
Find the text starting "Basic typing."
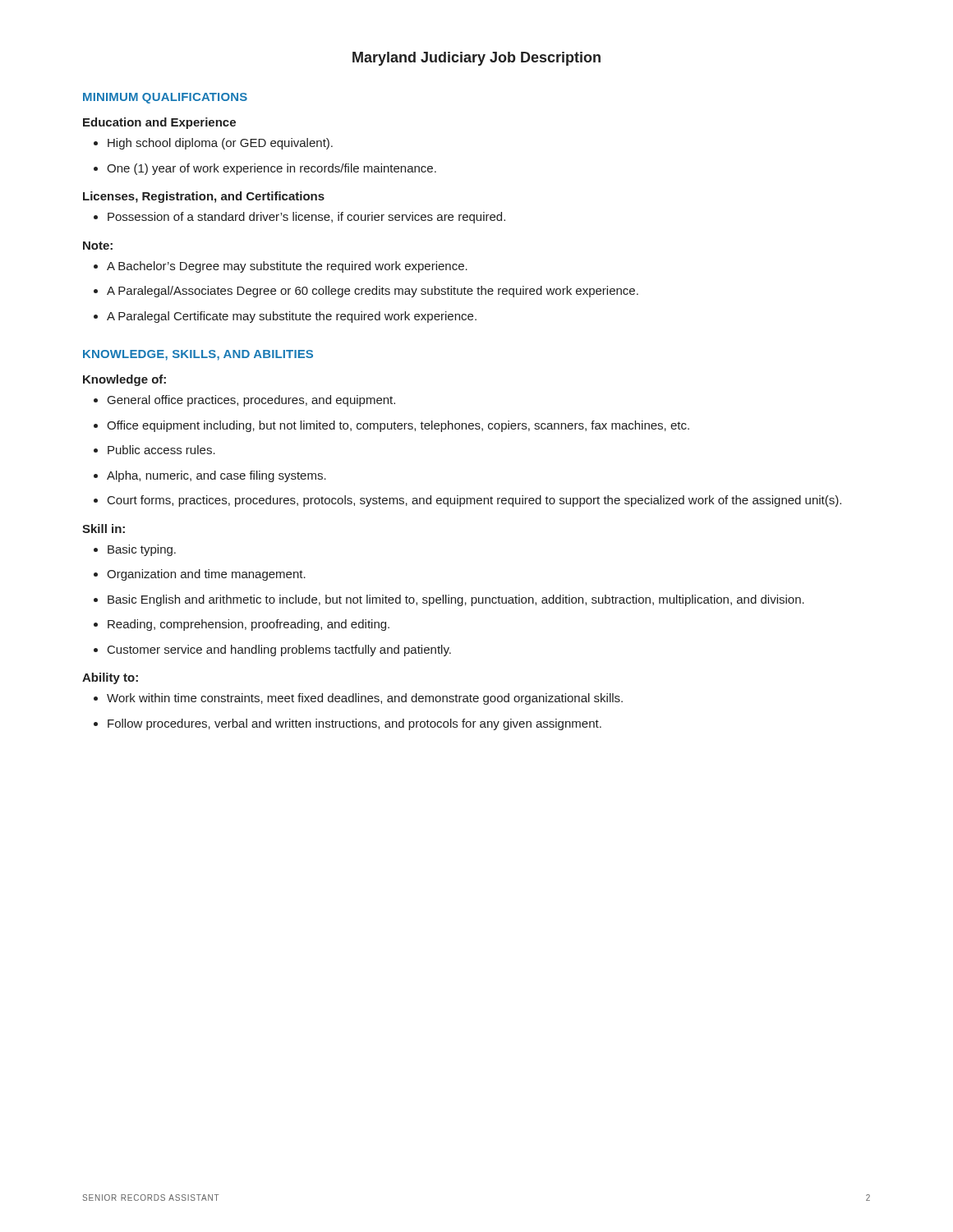(142, 549)
